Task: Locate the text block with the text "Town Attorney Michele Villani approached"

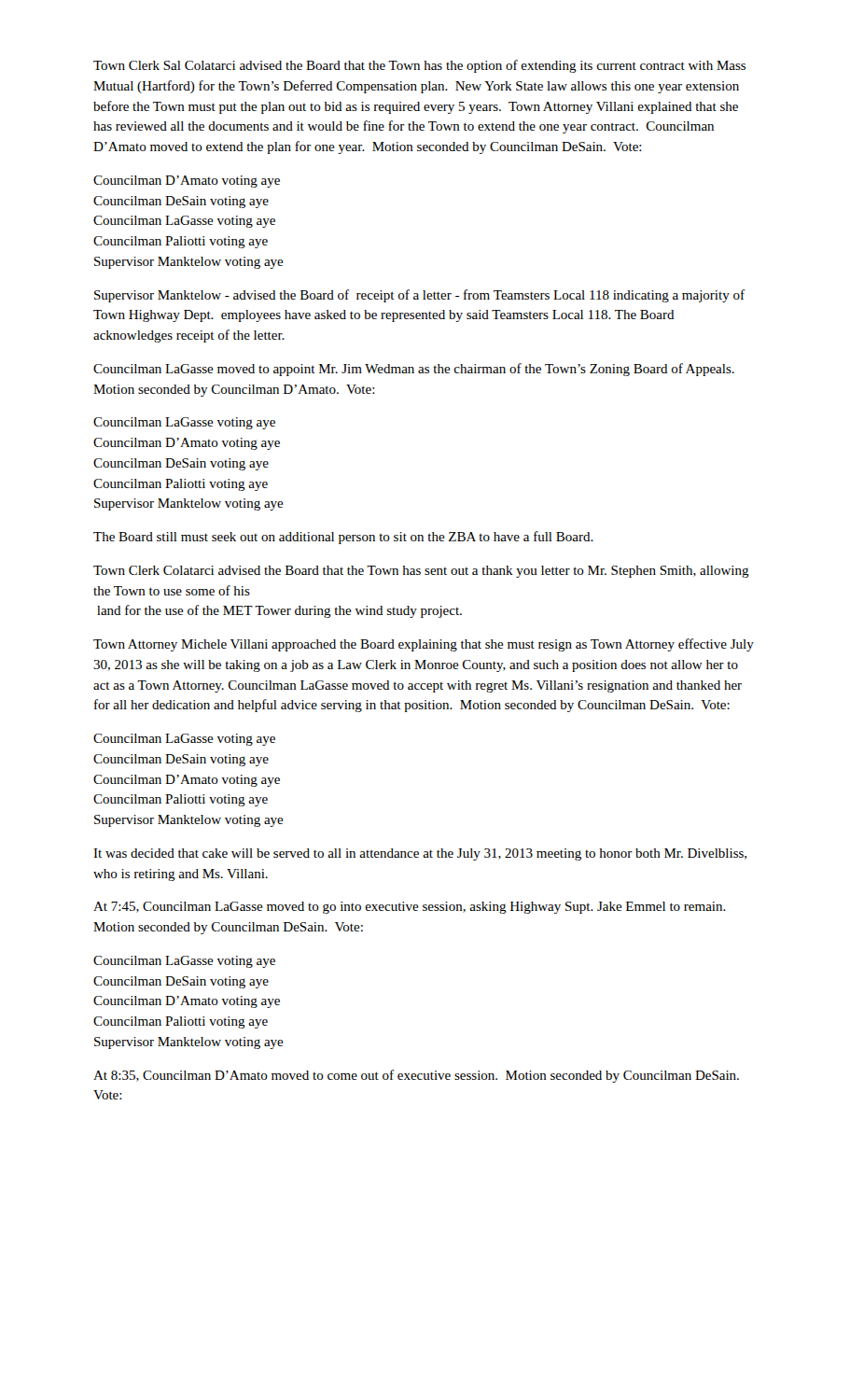Action: [x=423, y=674]
